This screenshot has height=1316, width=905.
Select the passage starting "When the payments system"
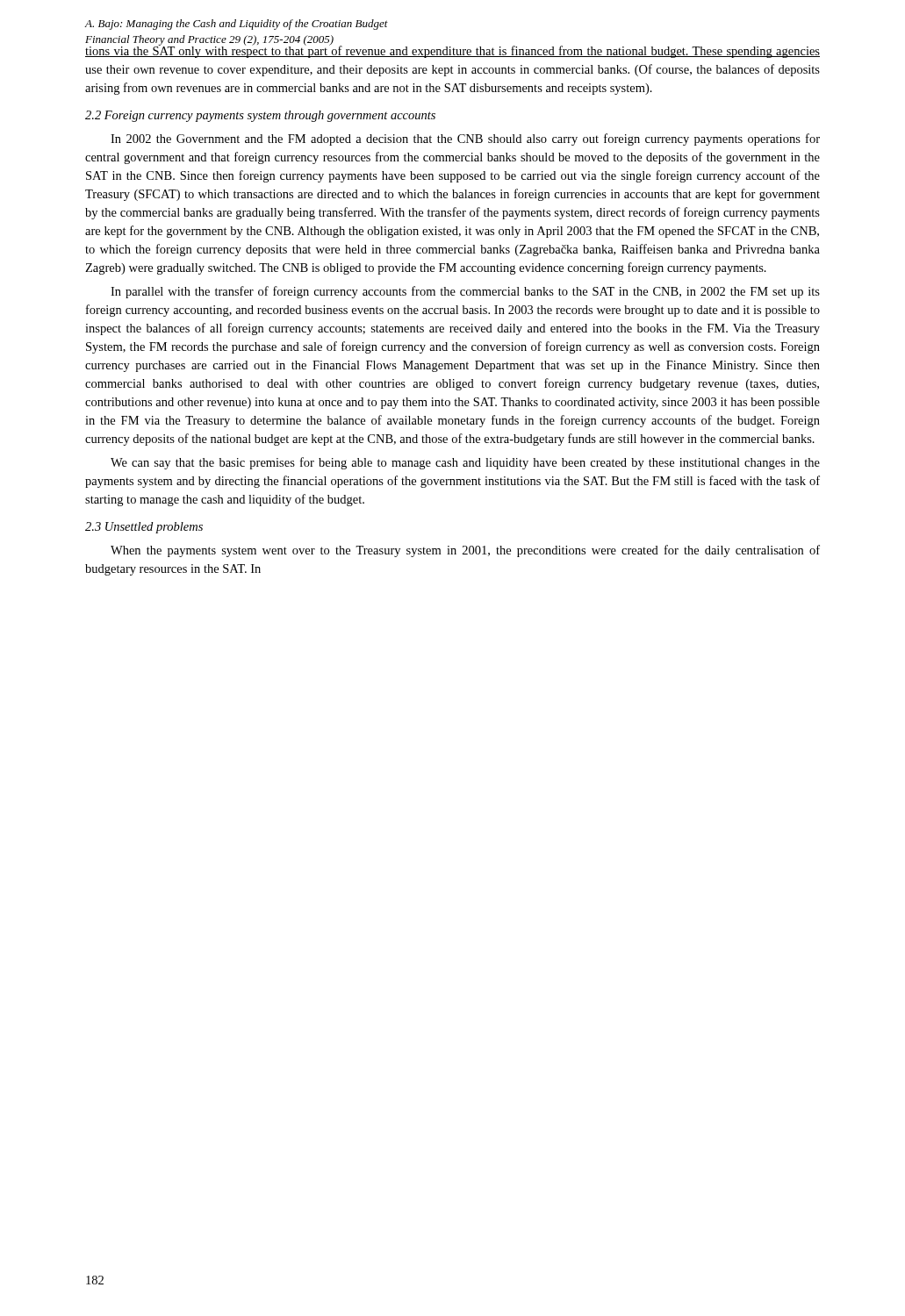coord(452,560)
